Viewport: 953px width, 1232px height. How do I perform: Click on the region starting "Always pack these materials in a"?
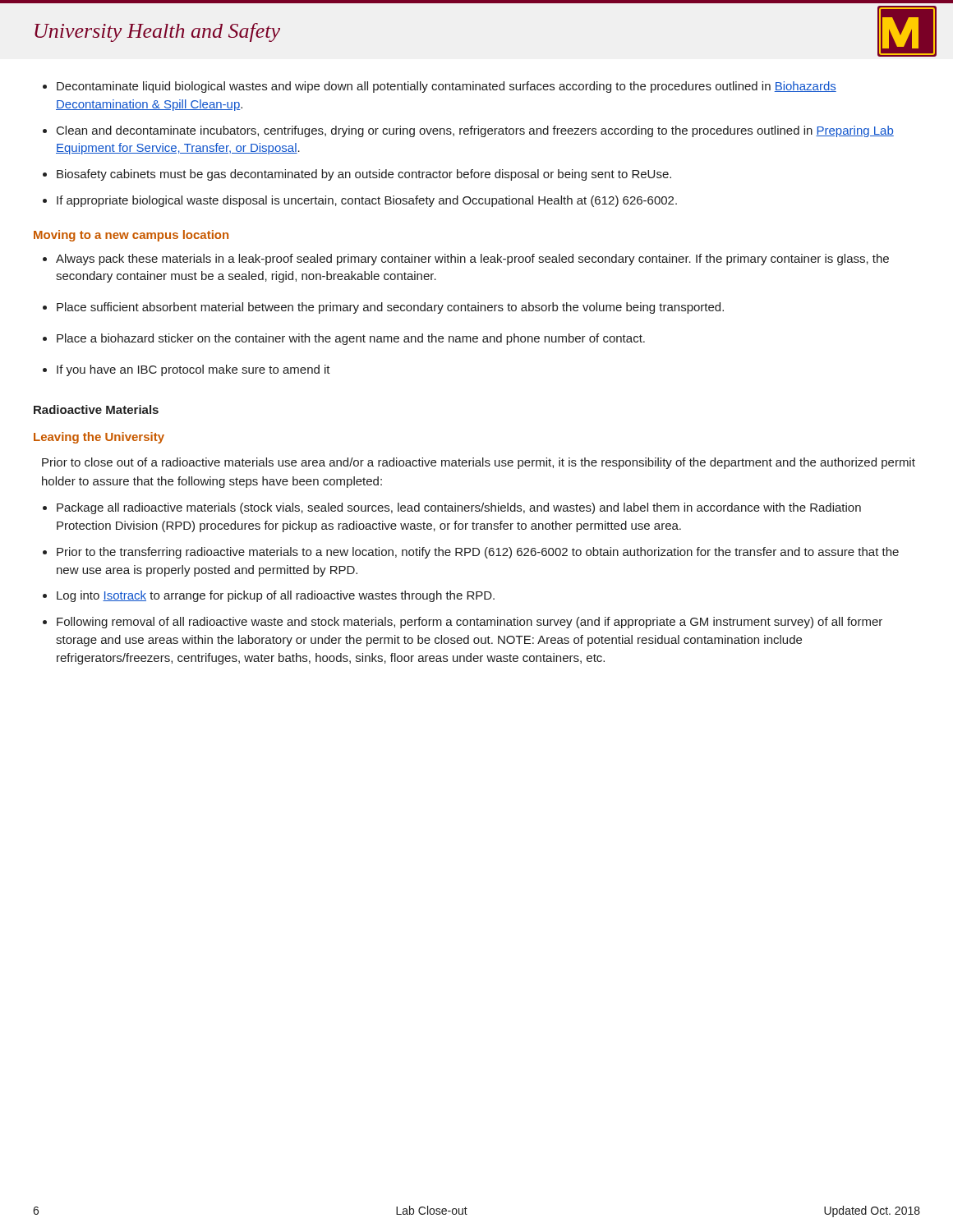[473, 267]
